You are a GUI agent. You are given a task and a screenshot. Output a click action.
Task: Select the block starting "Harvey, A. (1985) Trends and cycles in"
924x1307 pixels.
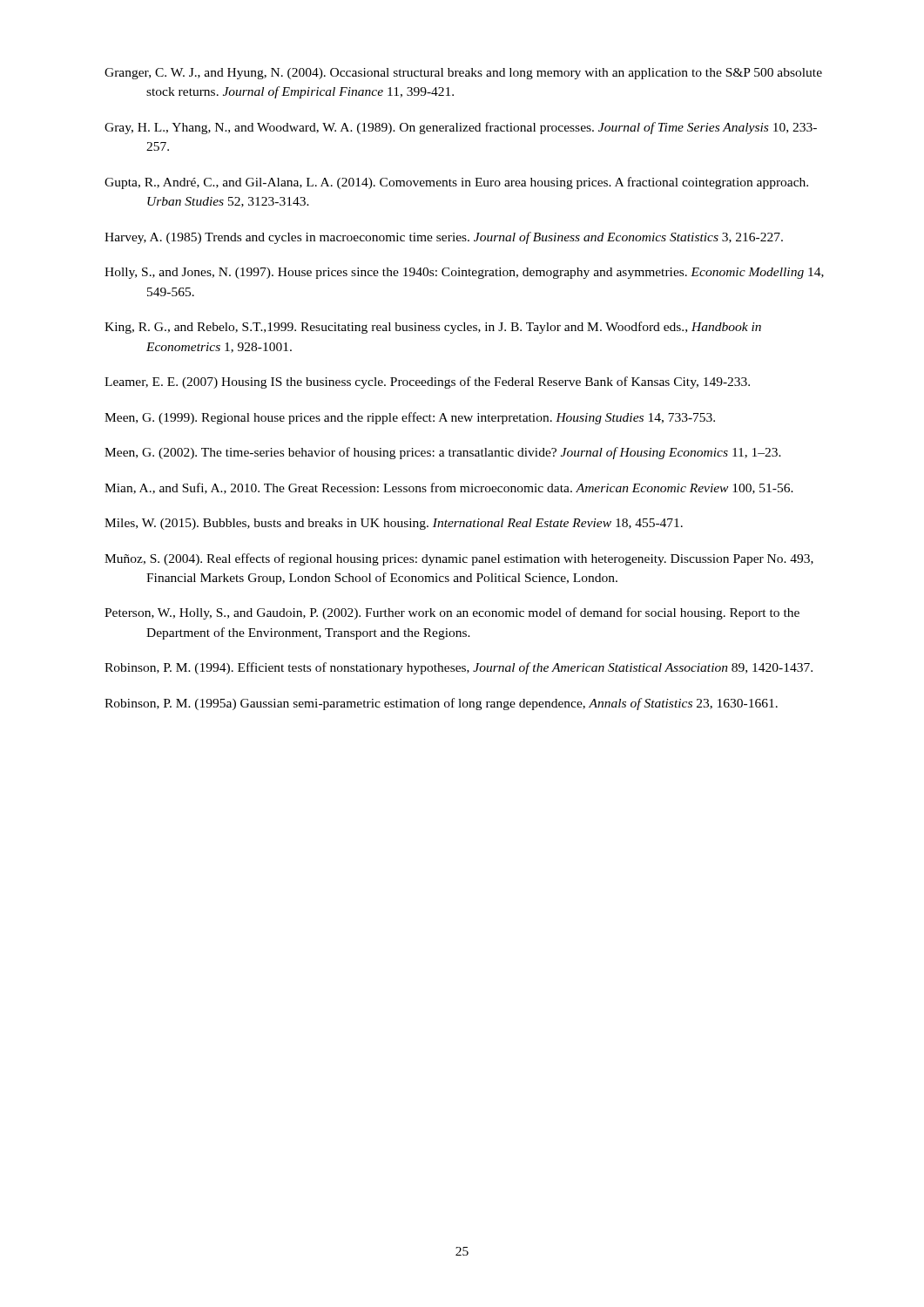coord(444,236)
